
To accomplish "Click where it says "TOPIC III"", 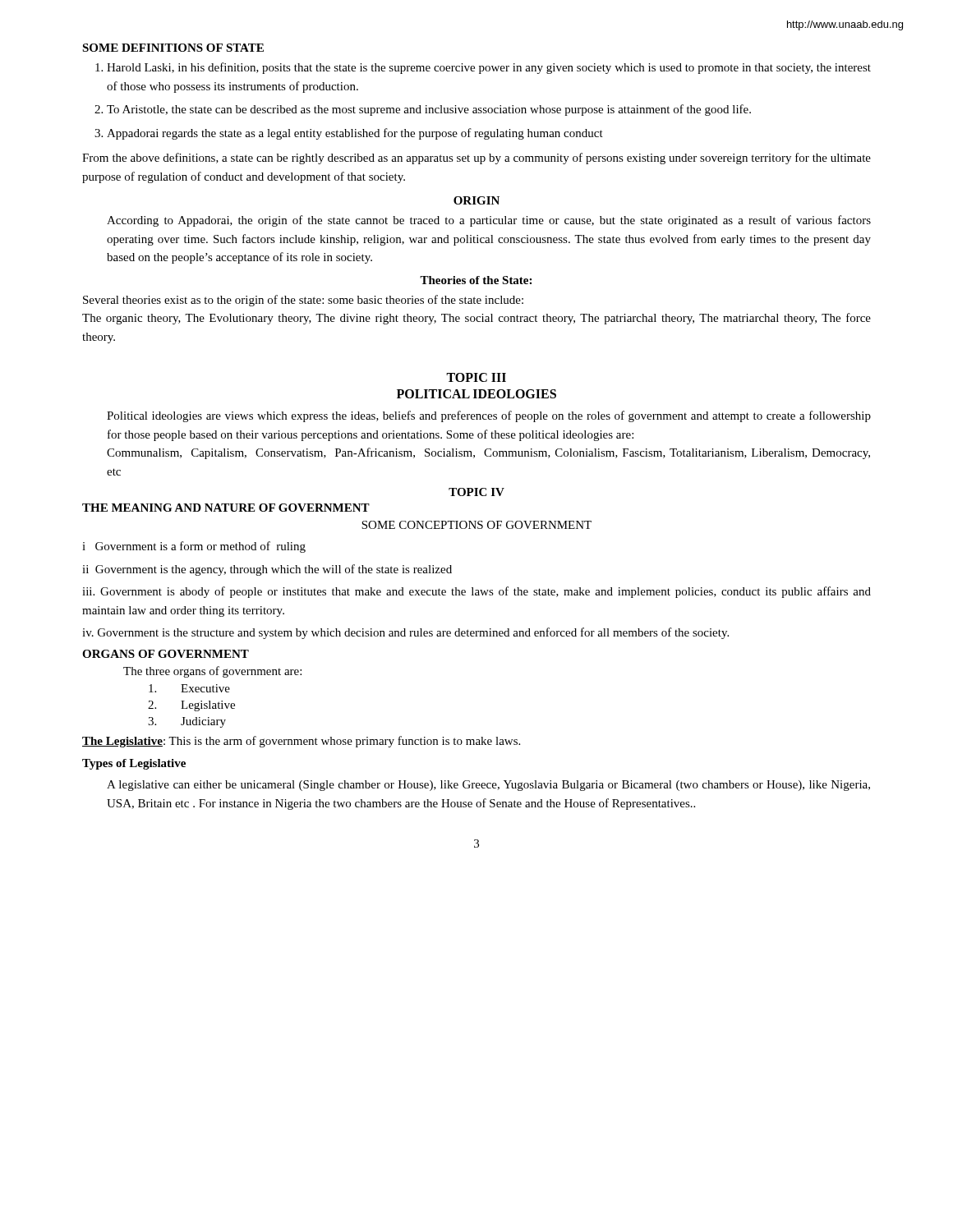I will [476, 377].
